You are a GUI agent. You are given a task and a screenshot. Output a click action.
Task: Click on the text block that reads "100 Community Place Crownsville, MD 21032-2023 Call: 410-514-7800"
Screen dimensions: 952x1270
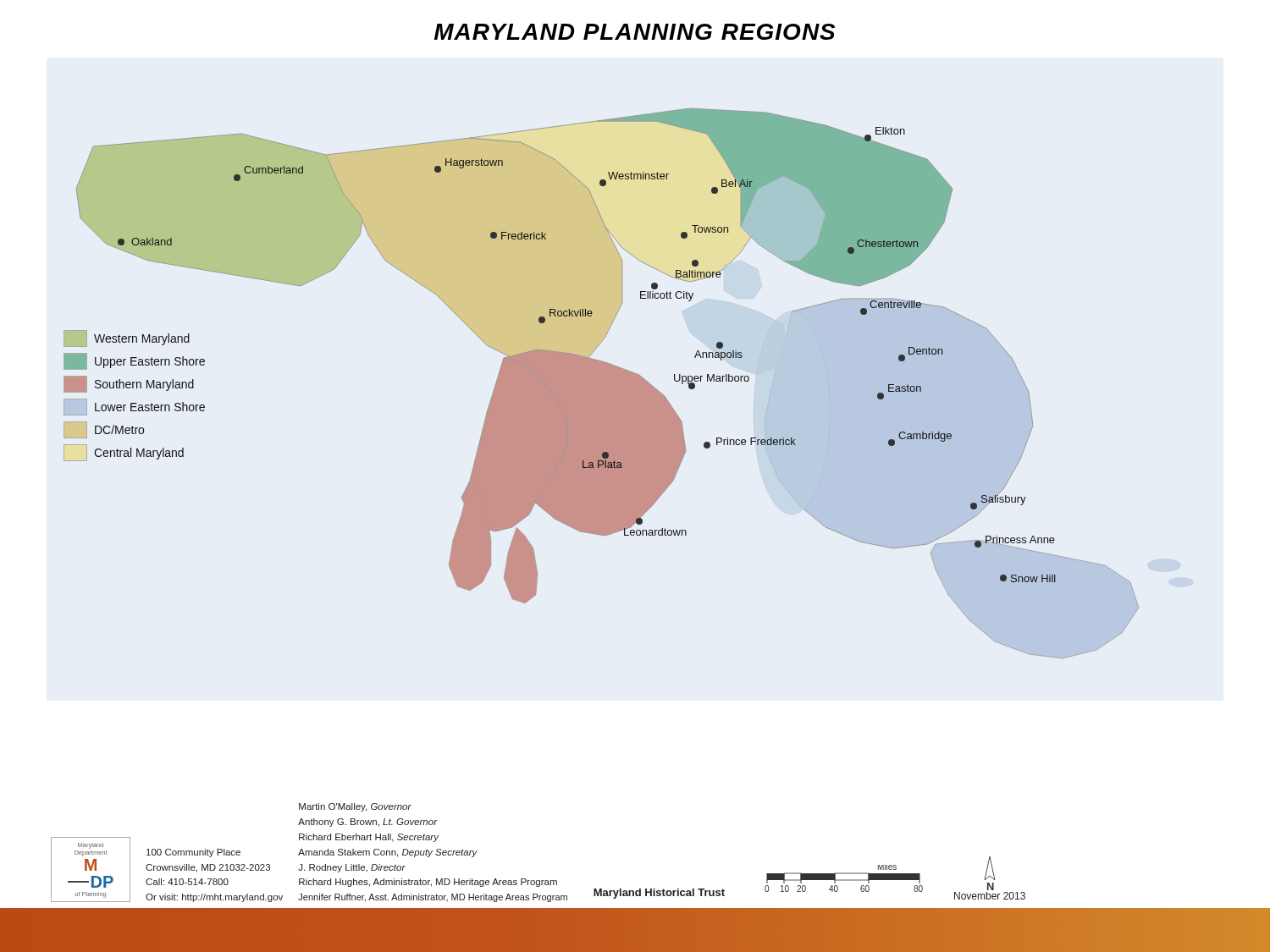[214, 875]
